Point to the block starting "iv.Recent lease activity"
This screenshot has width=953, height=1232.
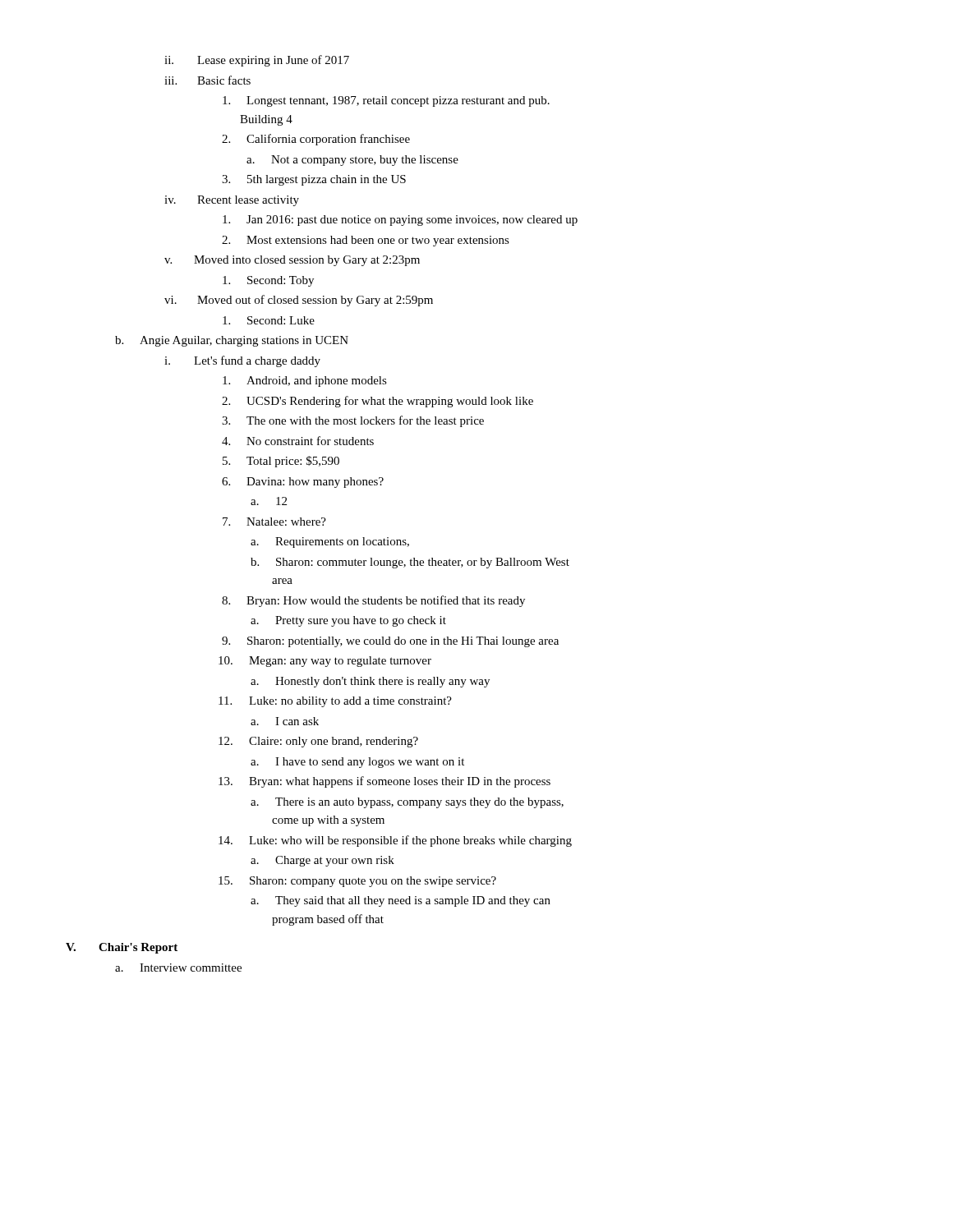point(232,199)
